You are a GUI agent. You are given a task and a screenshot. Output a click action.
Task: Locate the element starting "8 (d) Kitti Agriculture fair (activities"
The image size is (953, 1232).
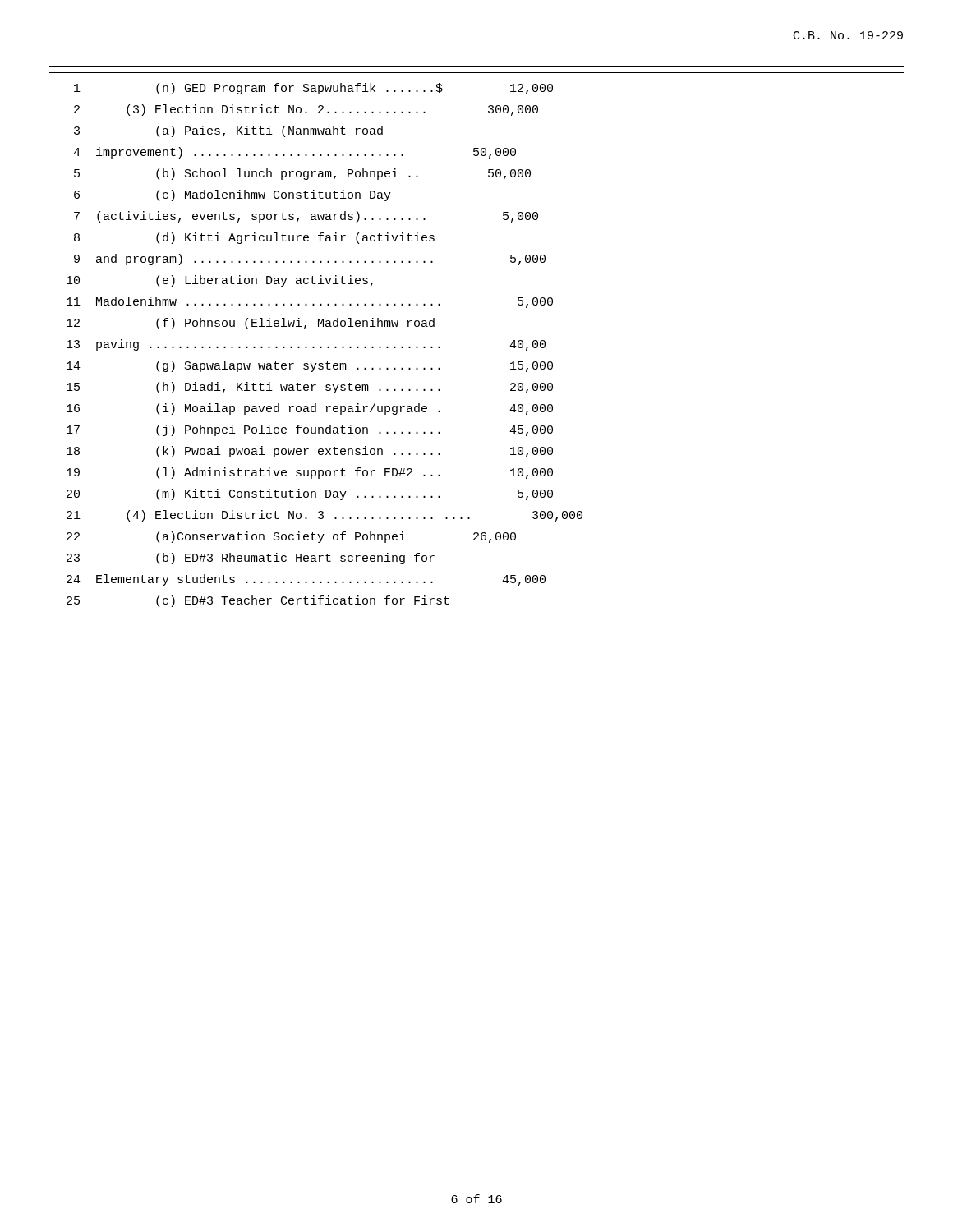254,238
